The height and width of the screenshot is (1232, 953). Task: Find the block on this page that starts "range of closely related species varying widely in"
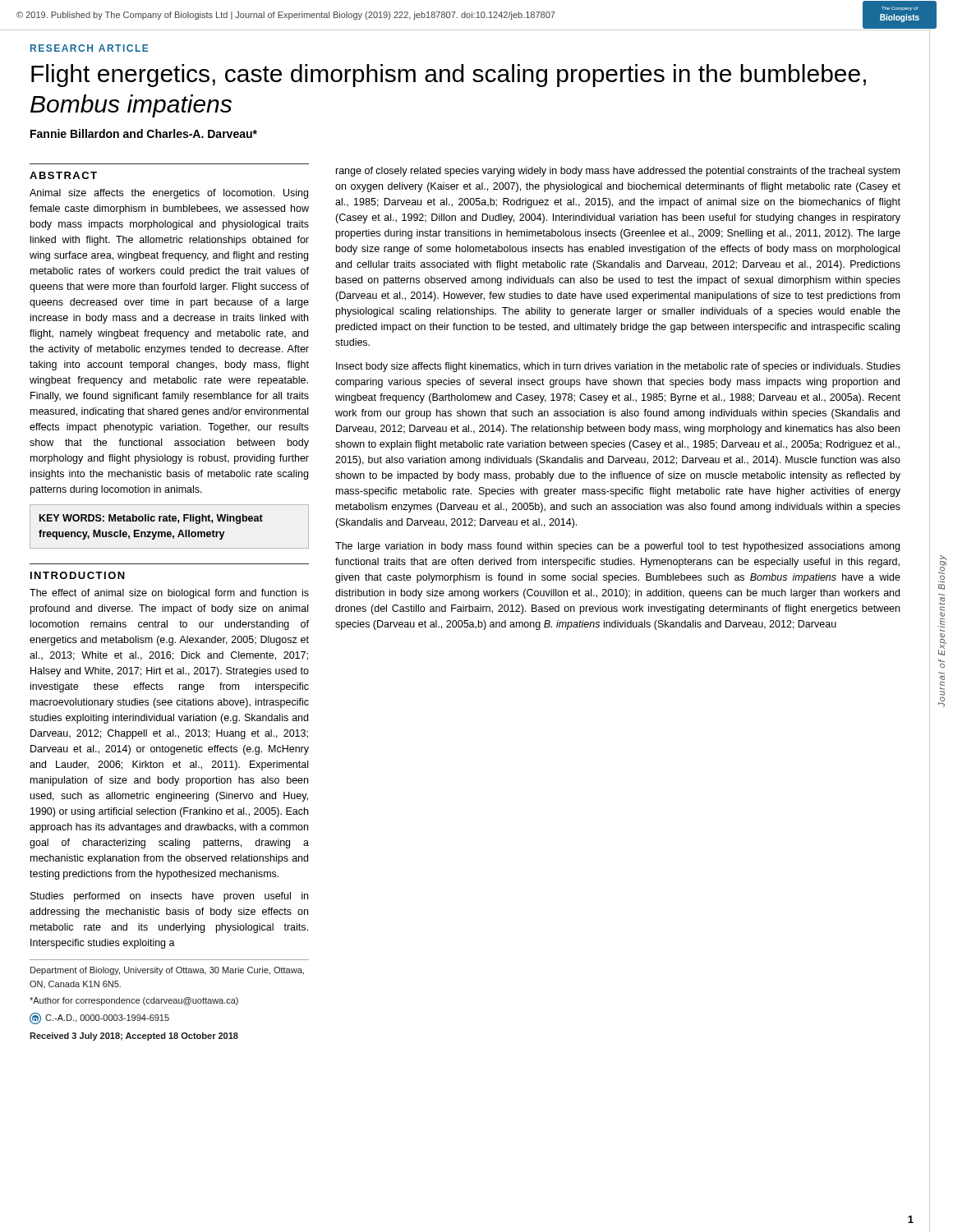pos(618,257)
